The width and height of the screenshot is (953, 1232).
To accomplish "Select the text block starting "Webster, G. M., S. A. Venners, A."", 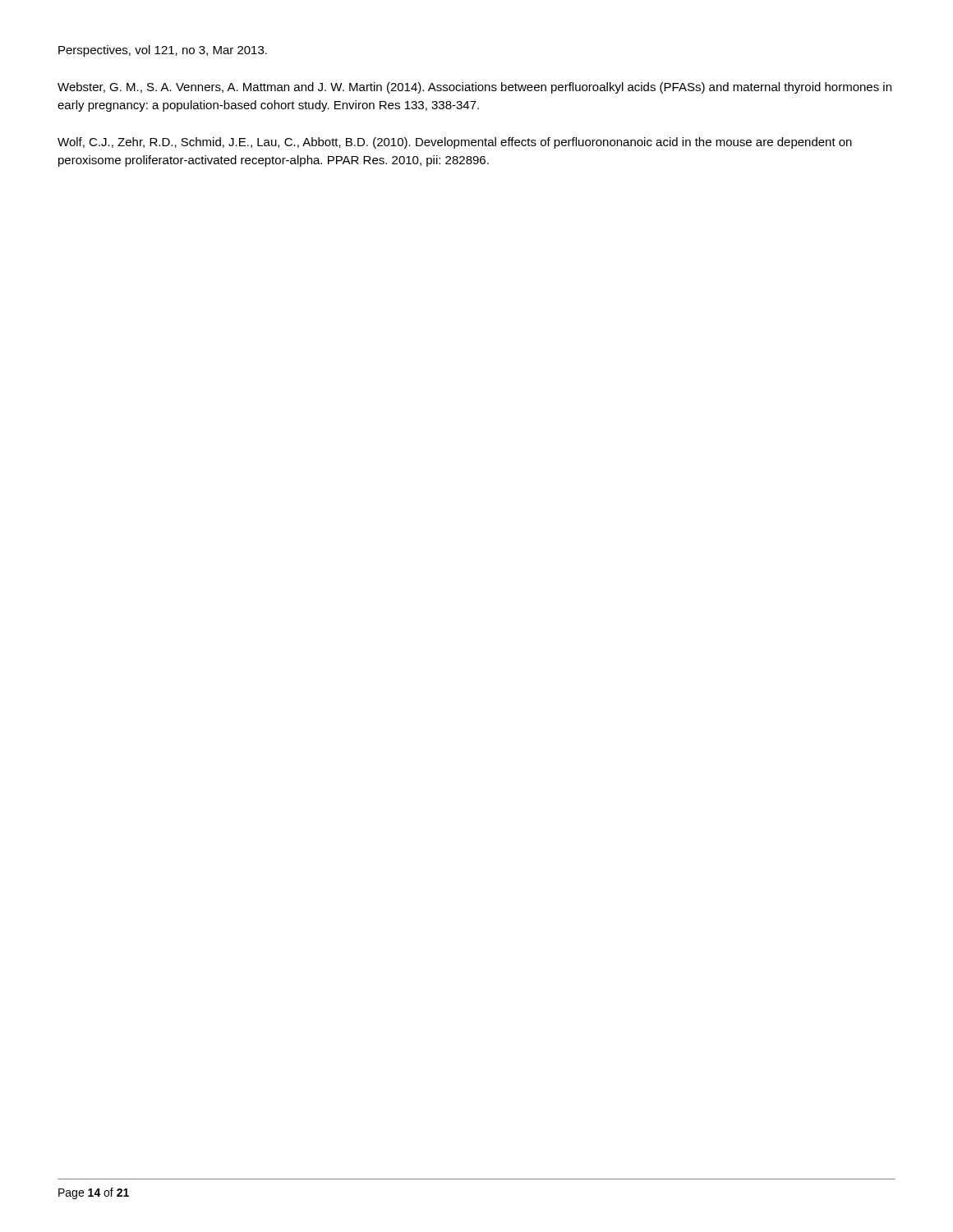I will point(475,95).
